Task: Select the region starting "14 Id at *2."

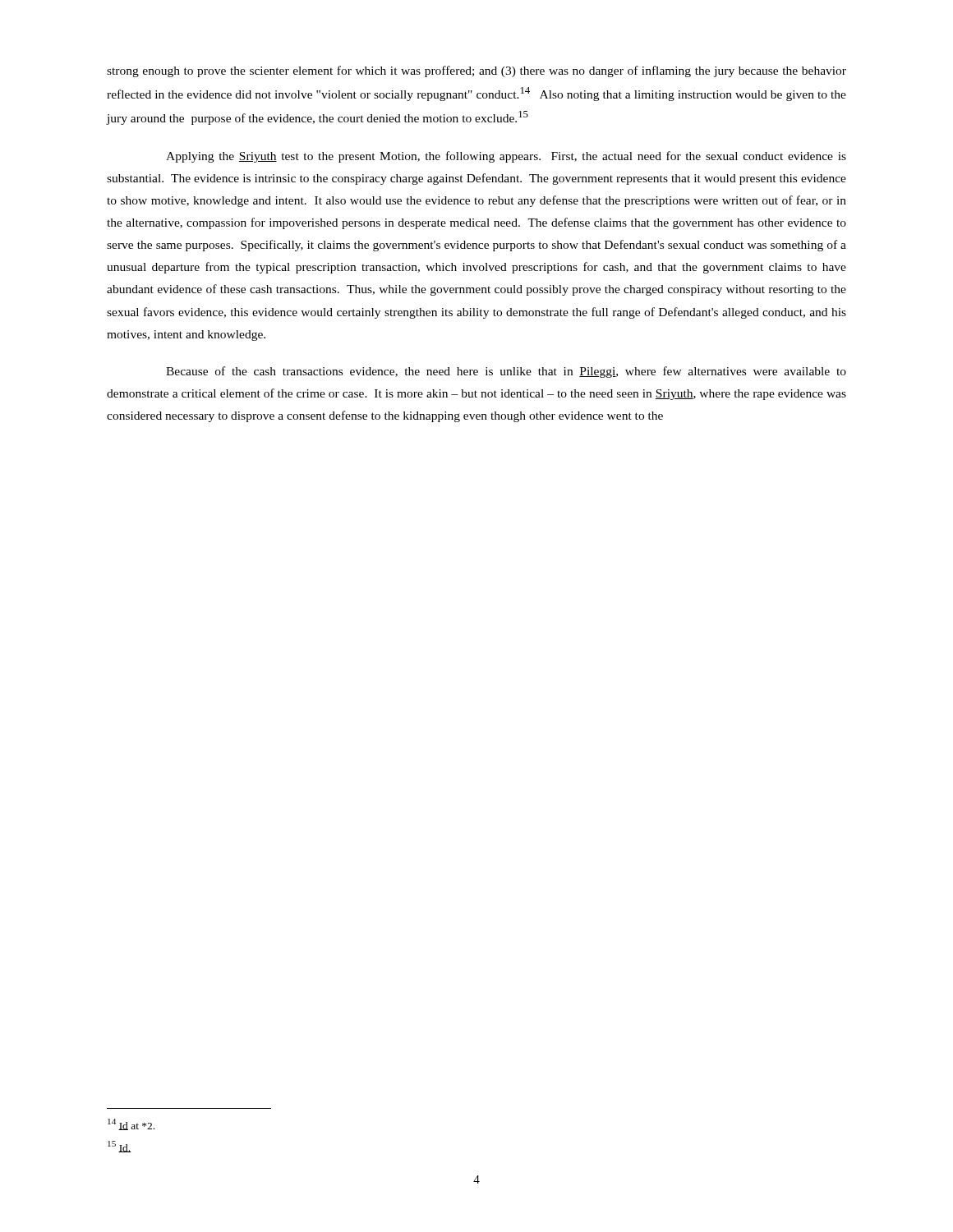Action: (x=131, y=1124)
